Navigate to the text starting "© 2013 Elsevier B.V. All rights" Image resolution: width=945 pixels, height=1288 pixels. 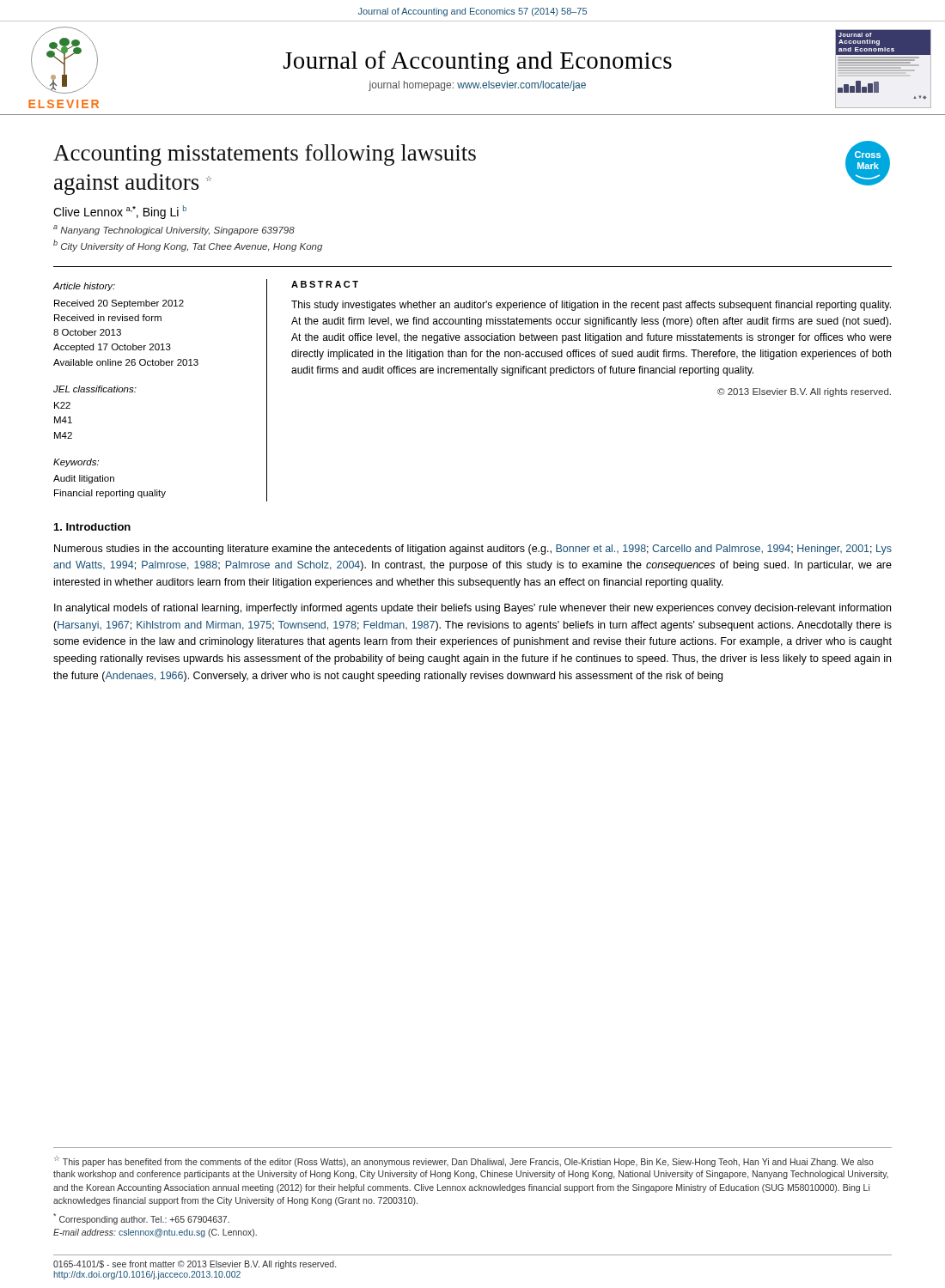[x=805, y=392]
